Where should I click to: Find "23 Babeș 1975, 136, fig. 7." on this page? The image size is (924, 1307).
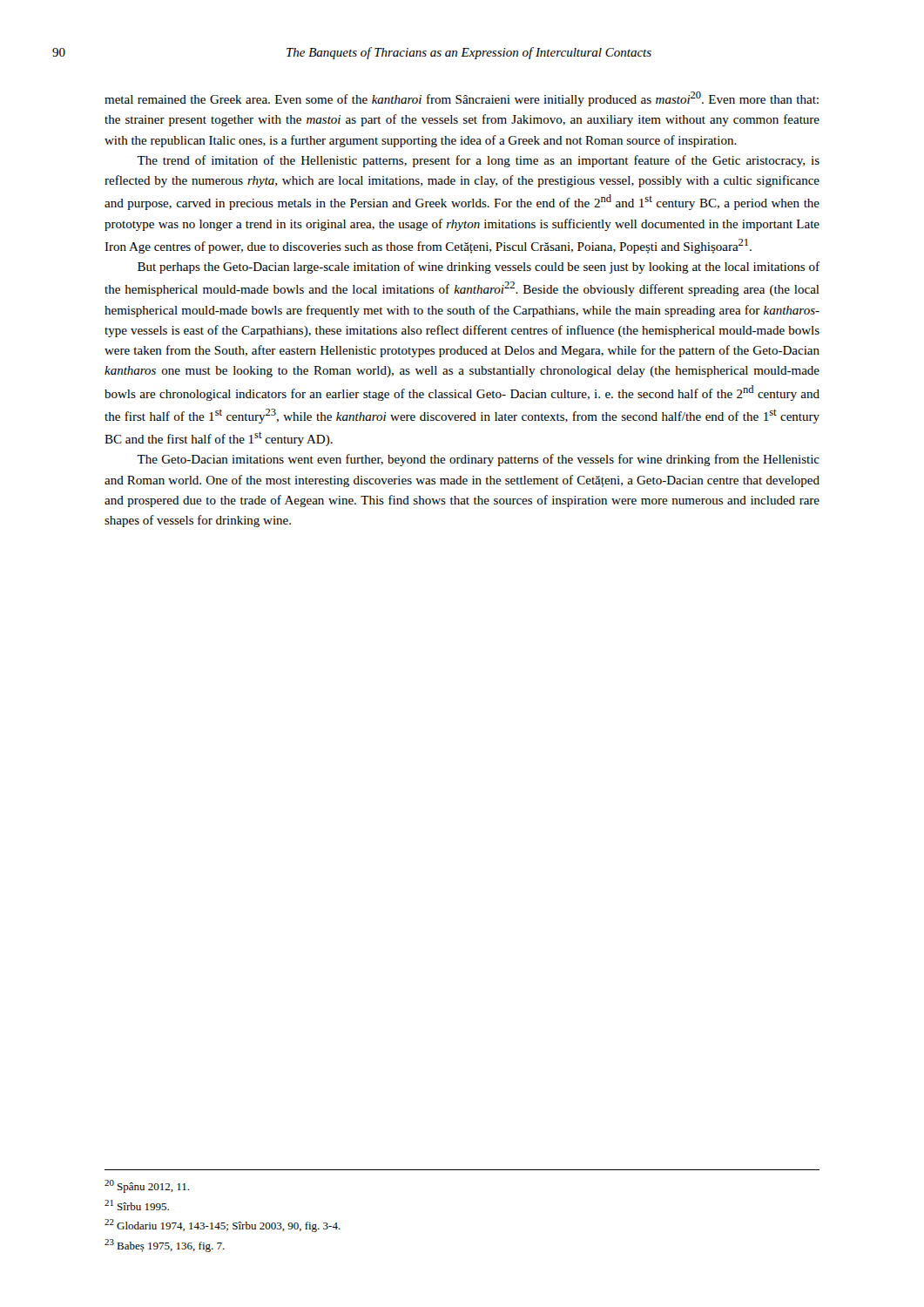point(165,1245)
